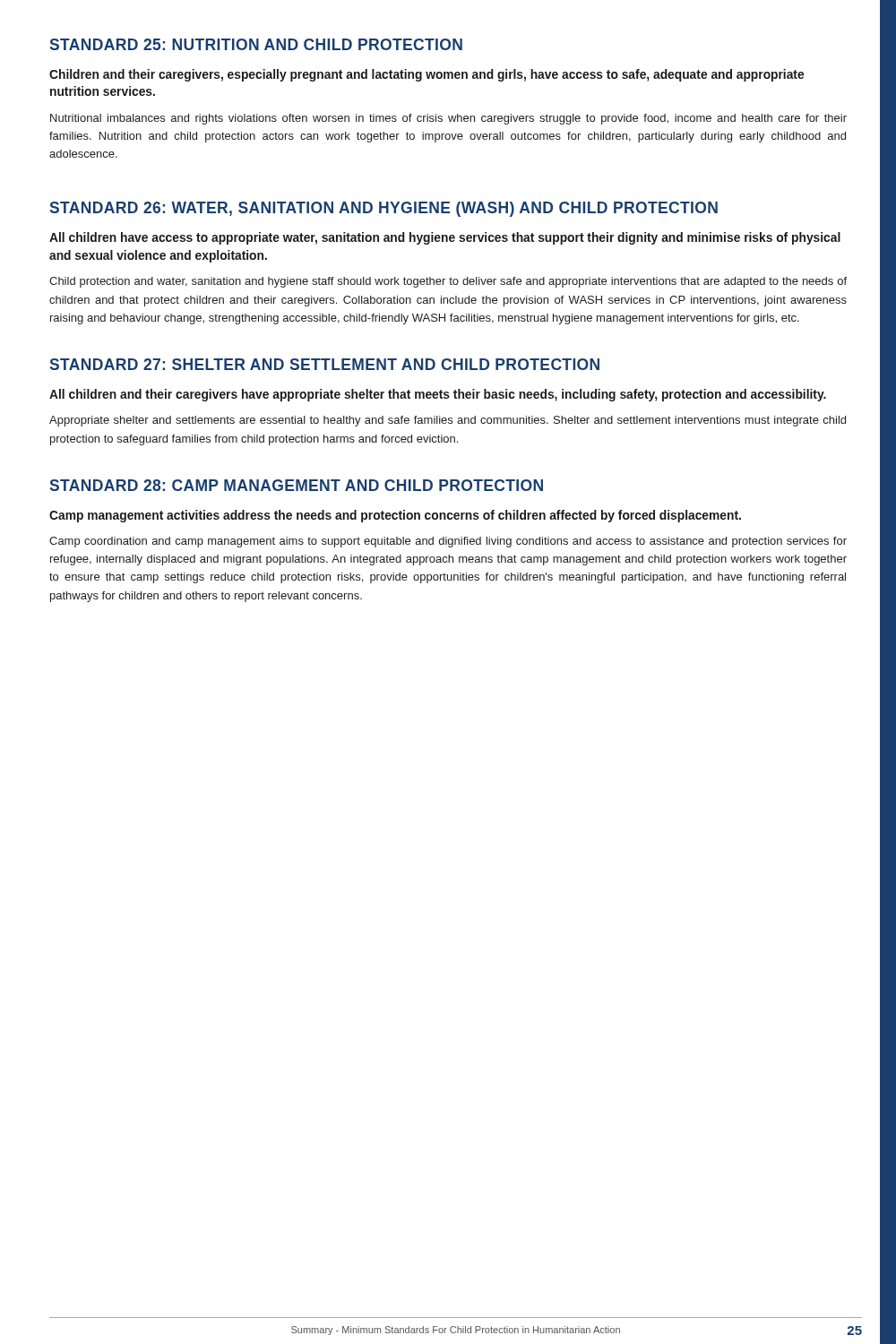Locate the text block containing "Child protection and water, sanitation"
896x1344 pixels.
(448, 299)
